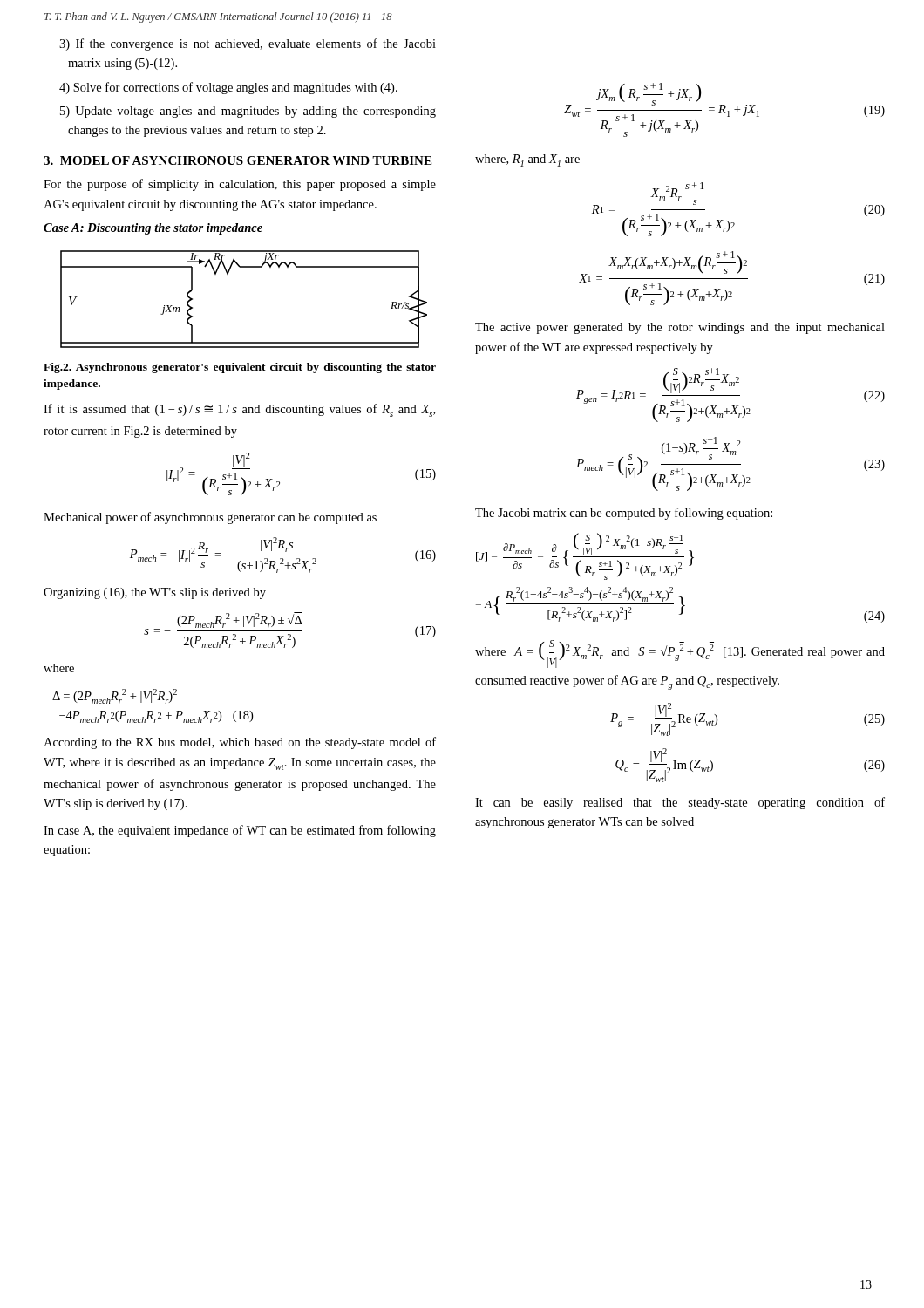
Task: Select the text block containing "For the purpose"
Action: pyautogui.click(x=240, y=194)
